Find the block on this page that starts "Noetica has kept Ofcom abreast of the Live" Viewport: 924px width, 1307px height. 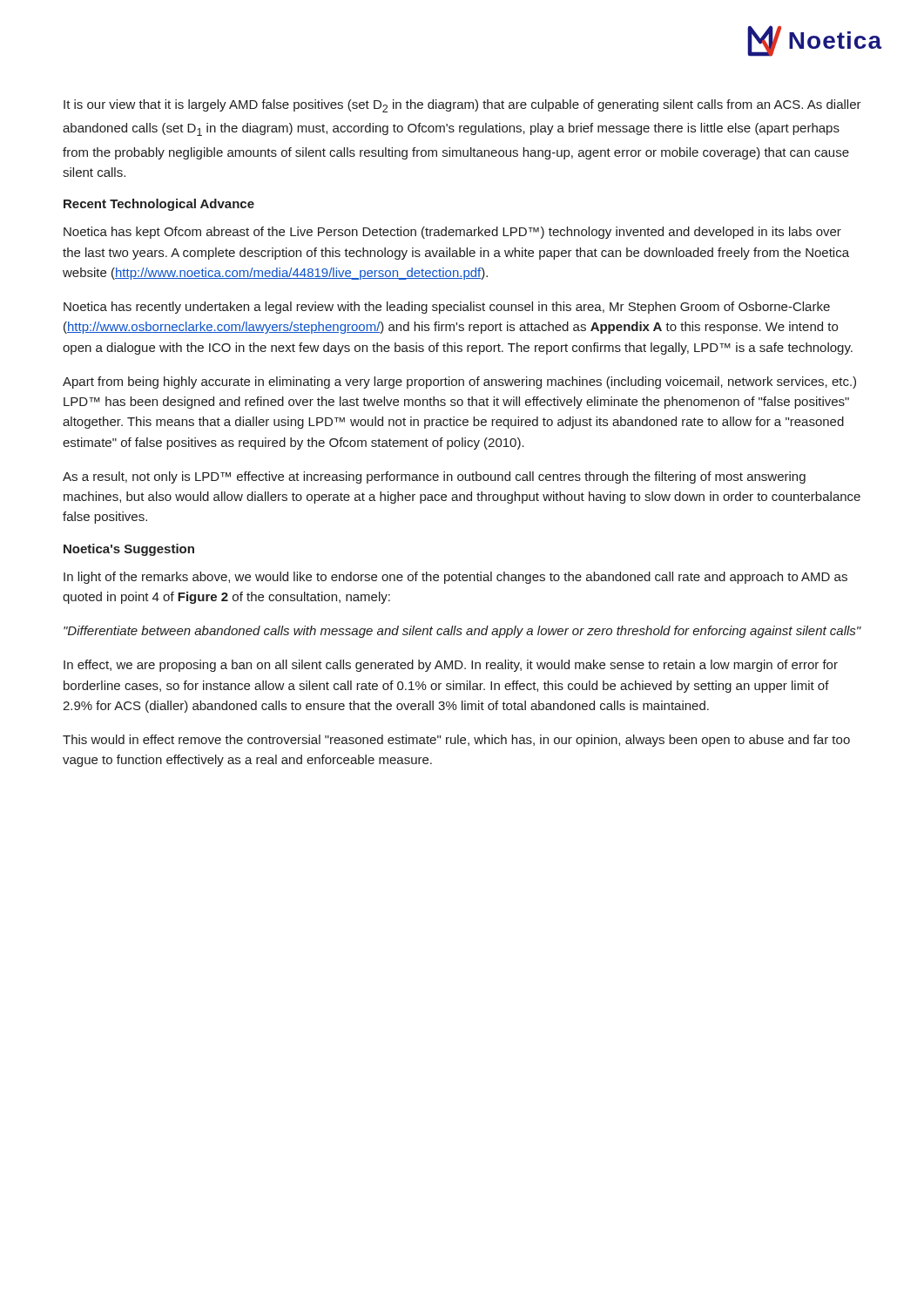pos(456,252)
